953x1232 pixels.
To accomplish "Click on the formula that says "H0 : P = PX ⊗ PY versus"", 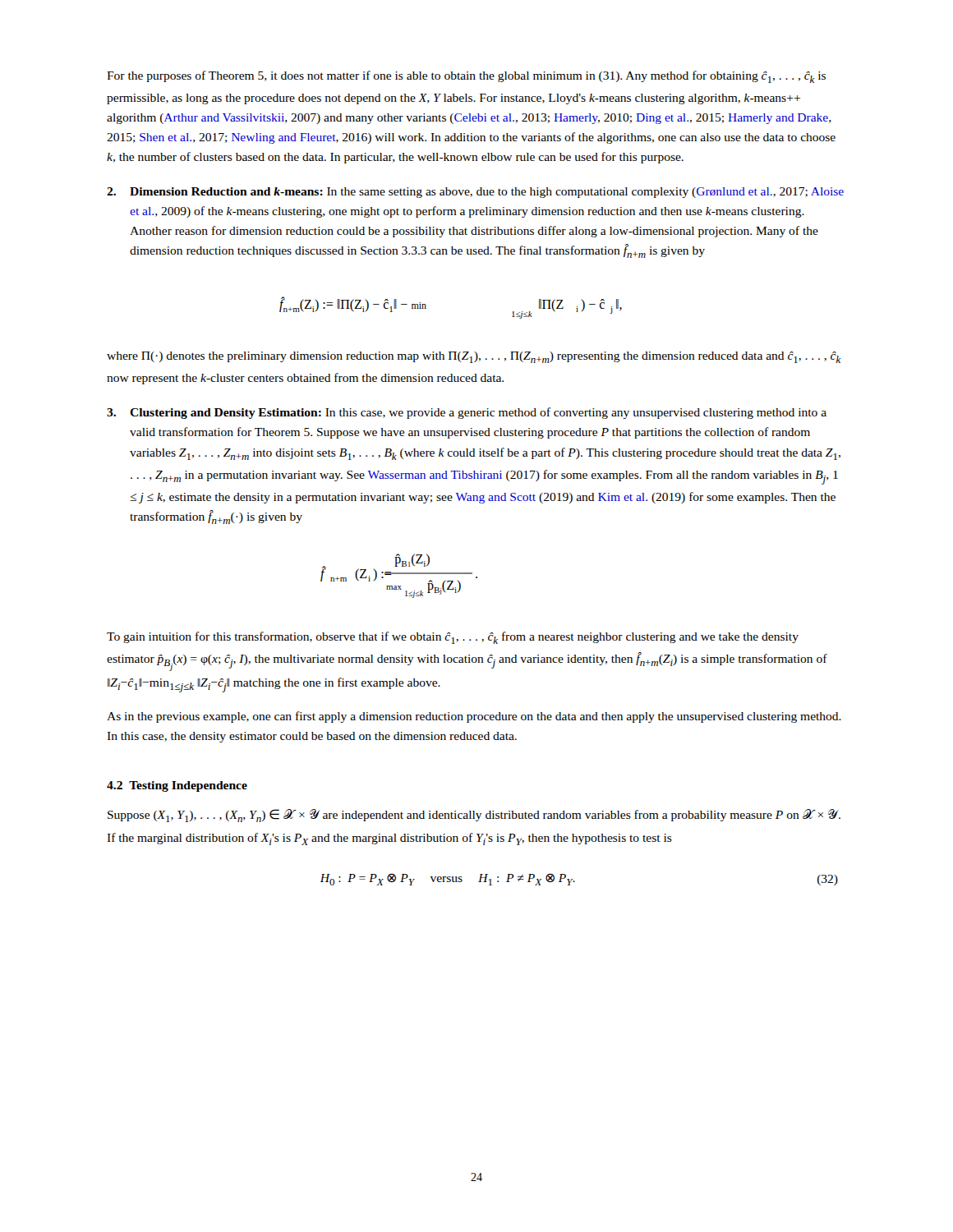I will tap(476, 879).
